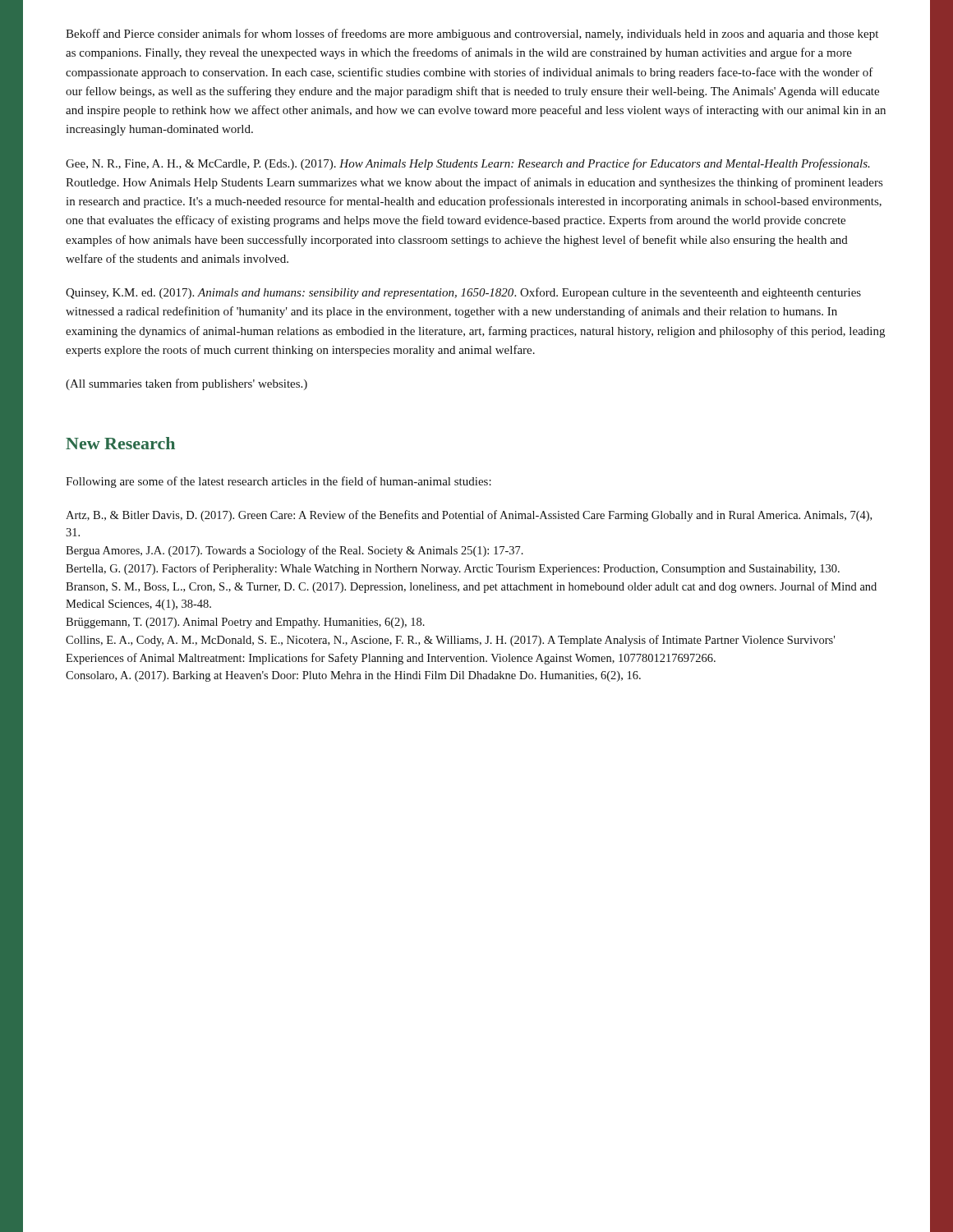
Task: Find the text block that reads "Bekoff and Pierce consider animals"
Action: click(476, 81)
